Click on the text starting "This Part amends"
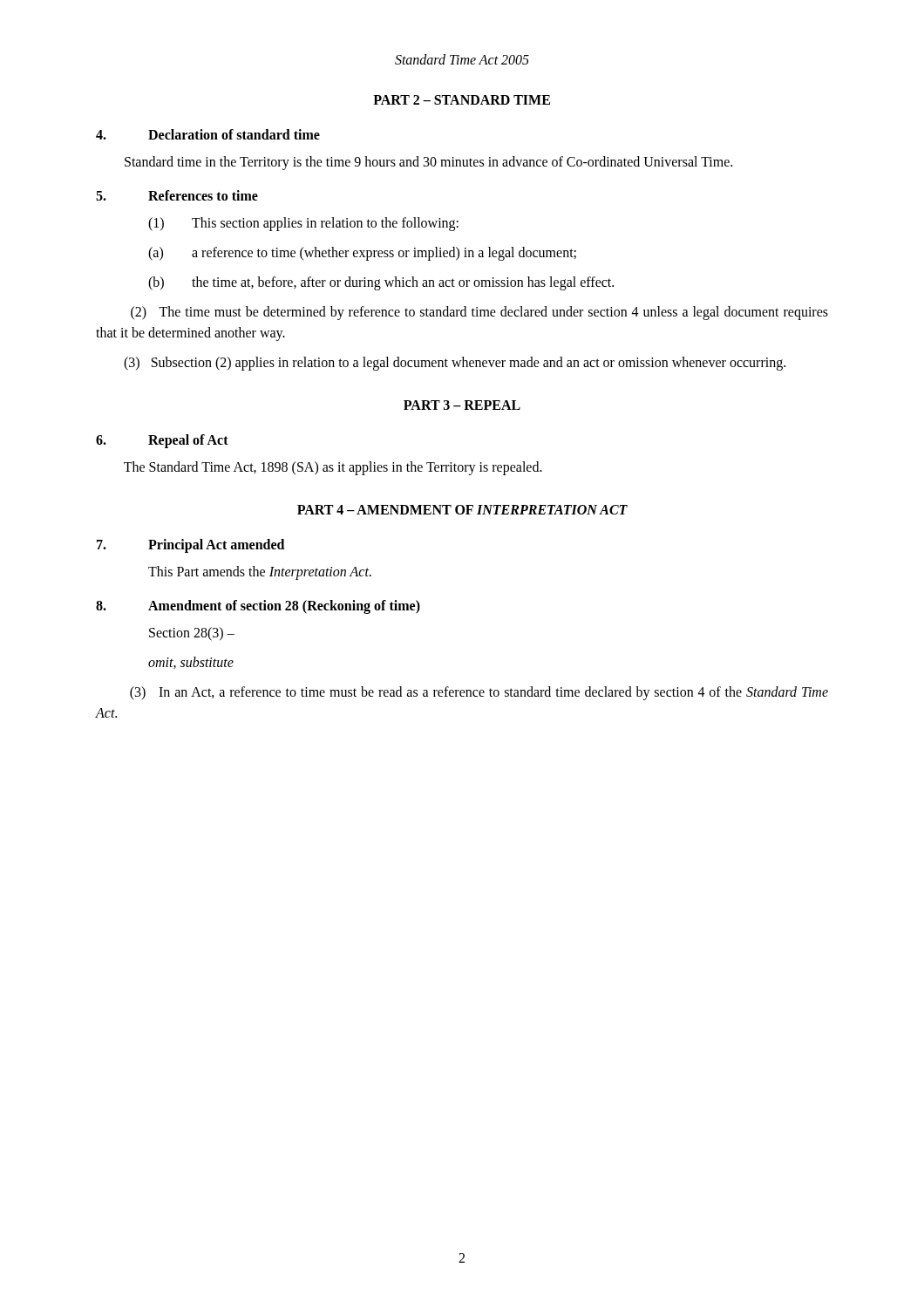Screen dimensions: 1308x924 260,572
